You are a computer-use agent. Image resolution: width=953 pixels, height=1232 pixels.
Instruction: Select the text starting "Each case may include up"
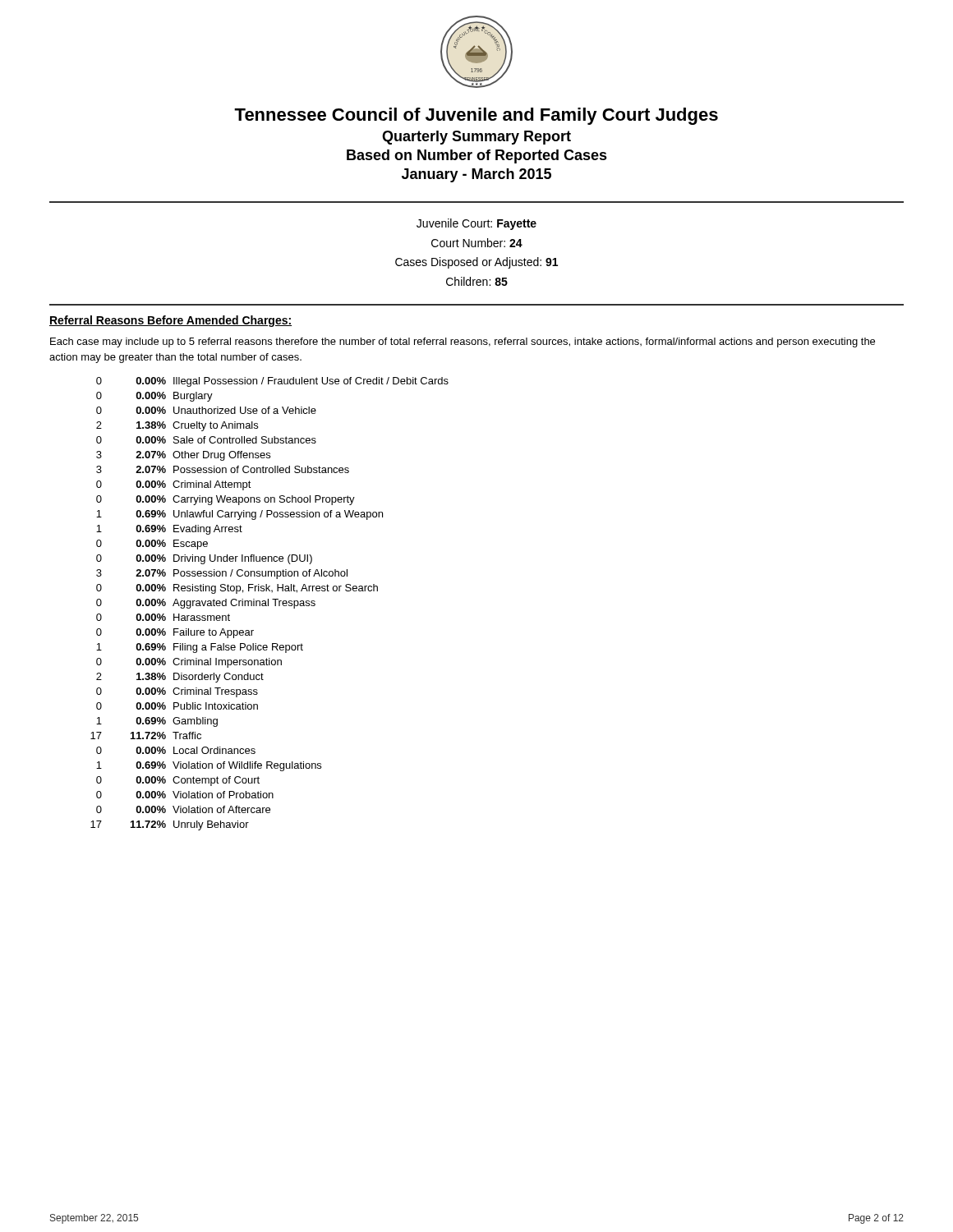click(462, 349)
